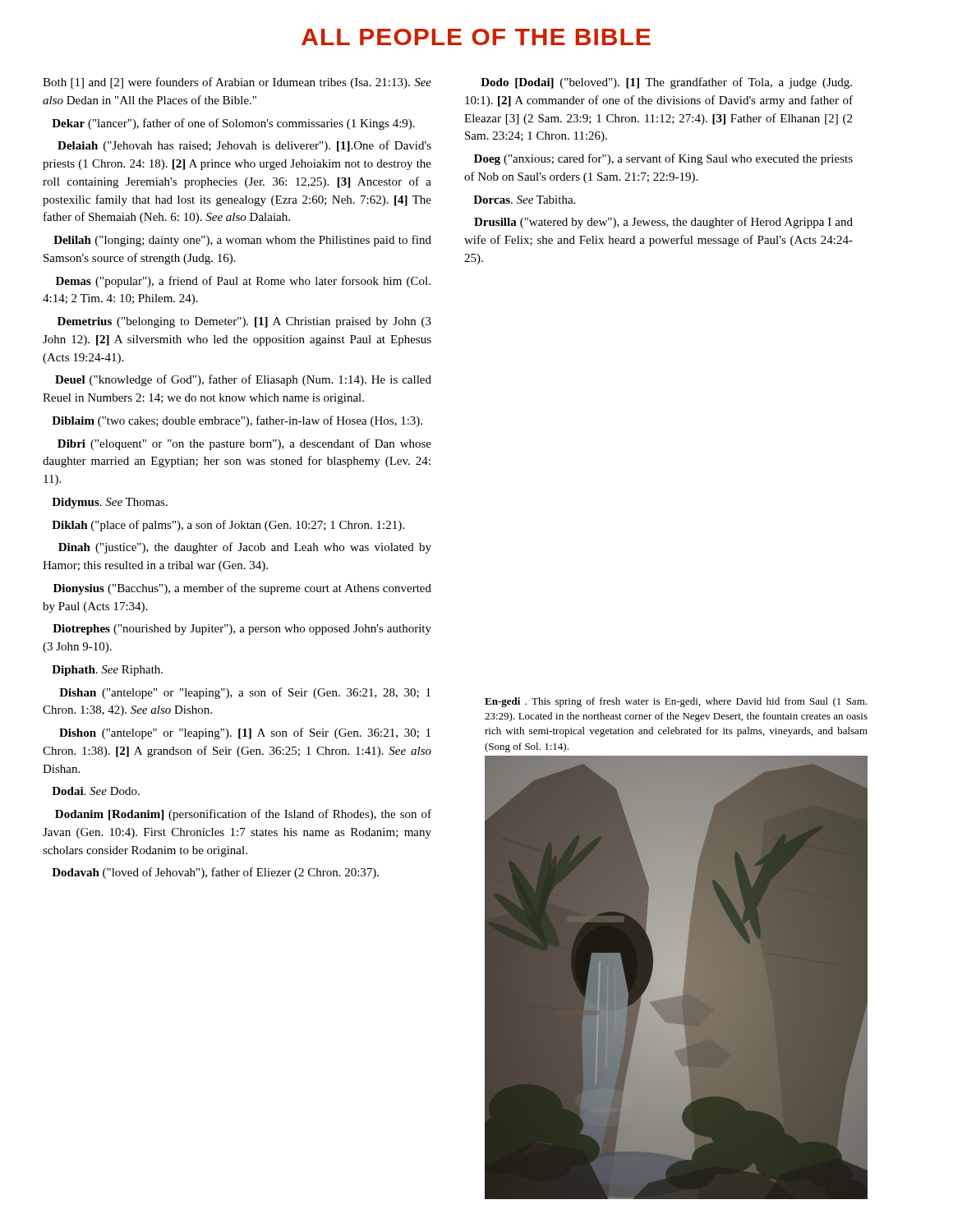Image resolution: width=953 pixels, height=1232 pixels.
Task: Locate the block starting "Doeg ("anxious; cared for"), a servant of"
Action: [x=658, y=167]
